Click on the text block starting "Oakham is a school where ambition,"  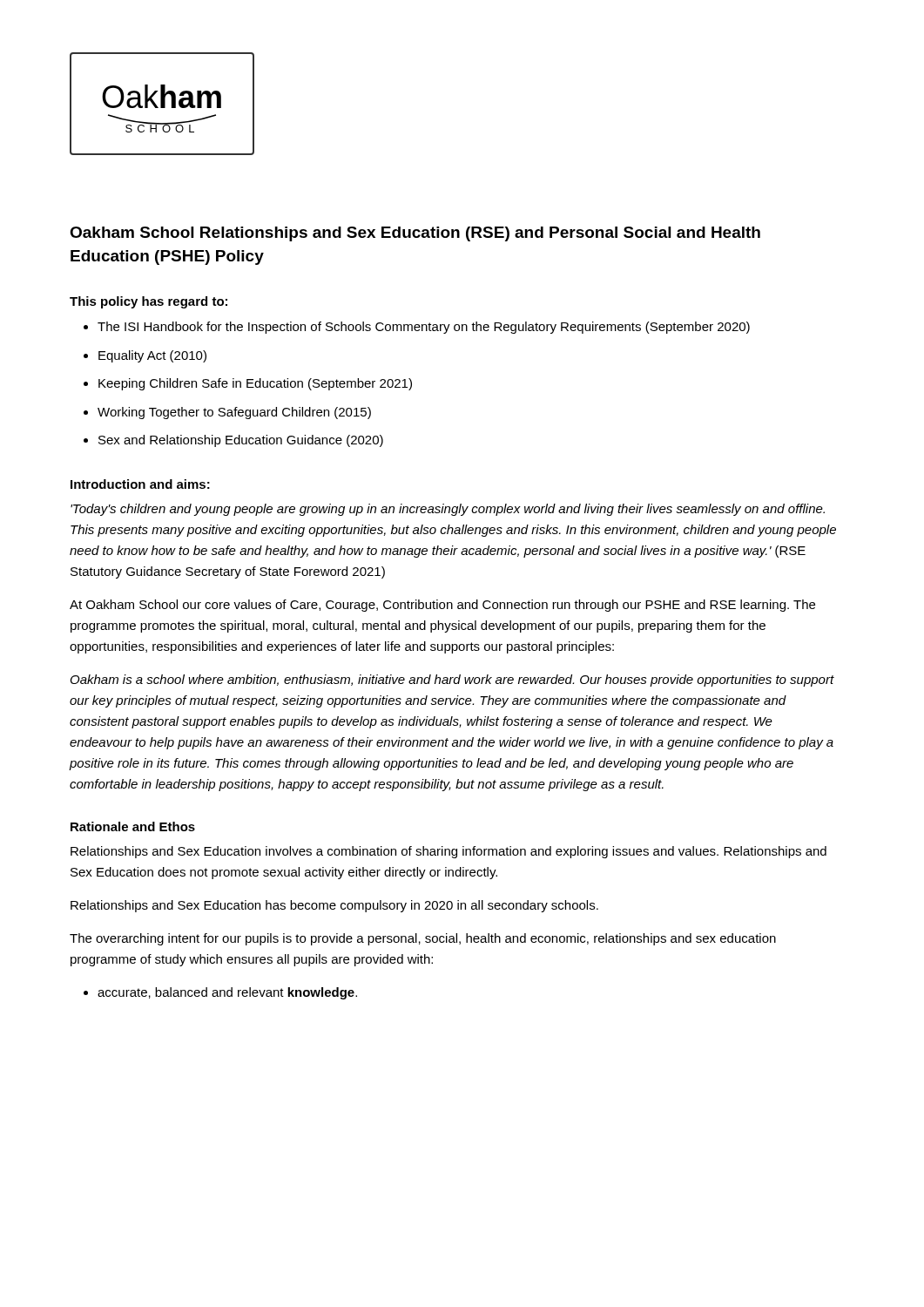coord(452,731)
